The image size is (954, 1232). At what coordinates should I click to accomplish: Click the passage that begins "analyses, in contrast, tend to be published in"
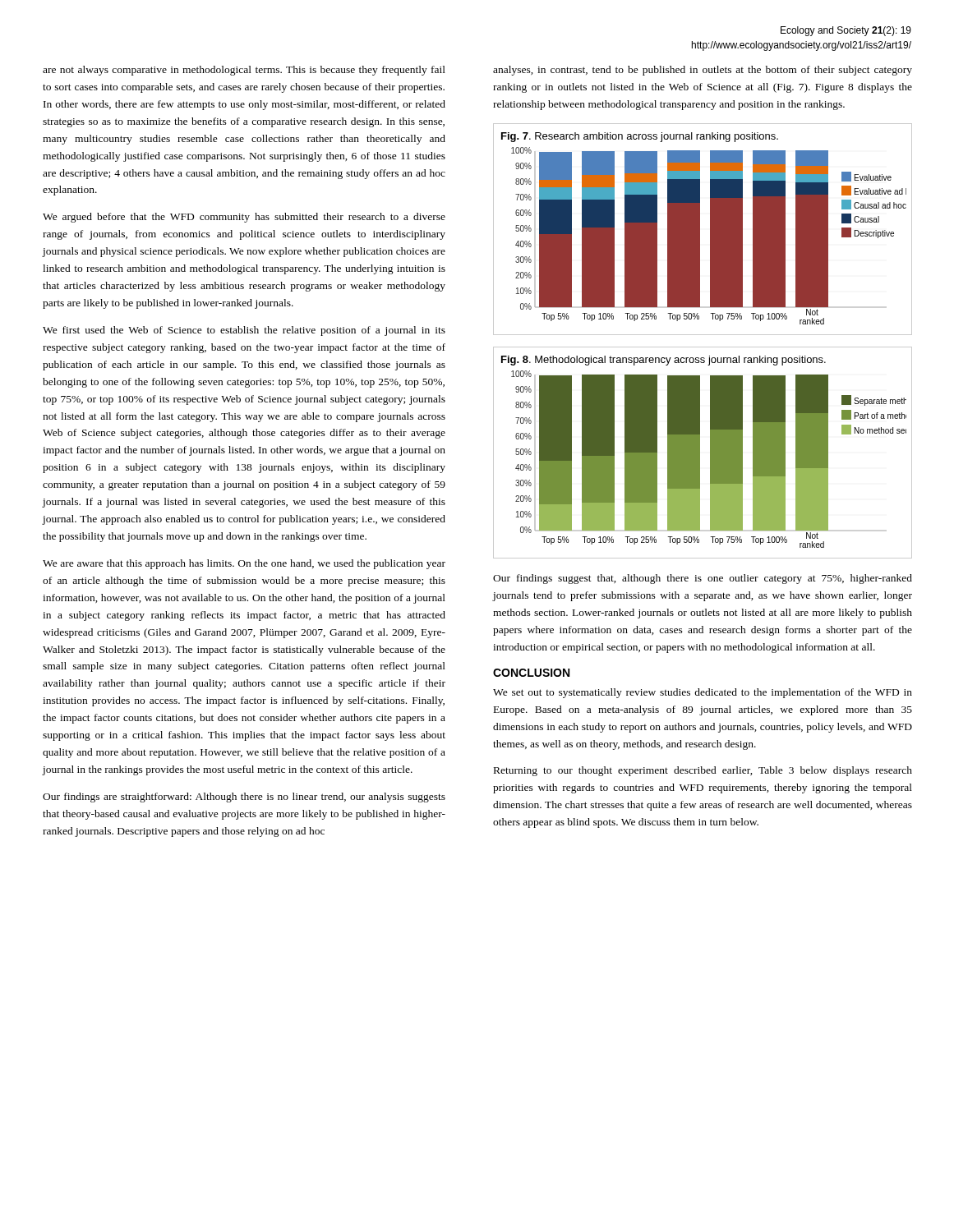[x=703, y=87]
